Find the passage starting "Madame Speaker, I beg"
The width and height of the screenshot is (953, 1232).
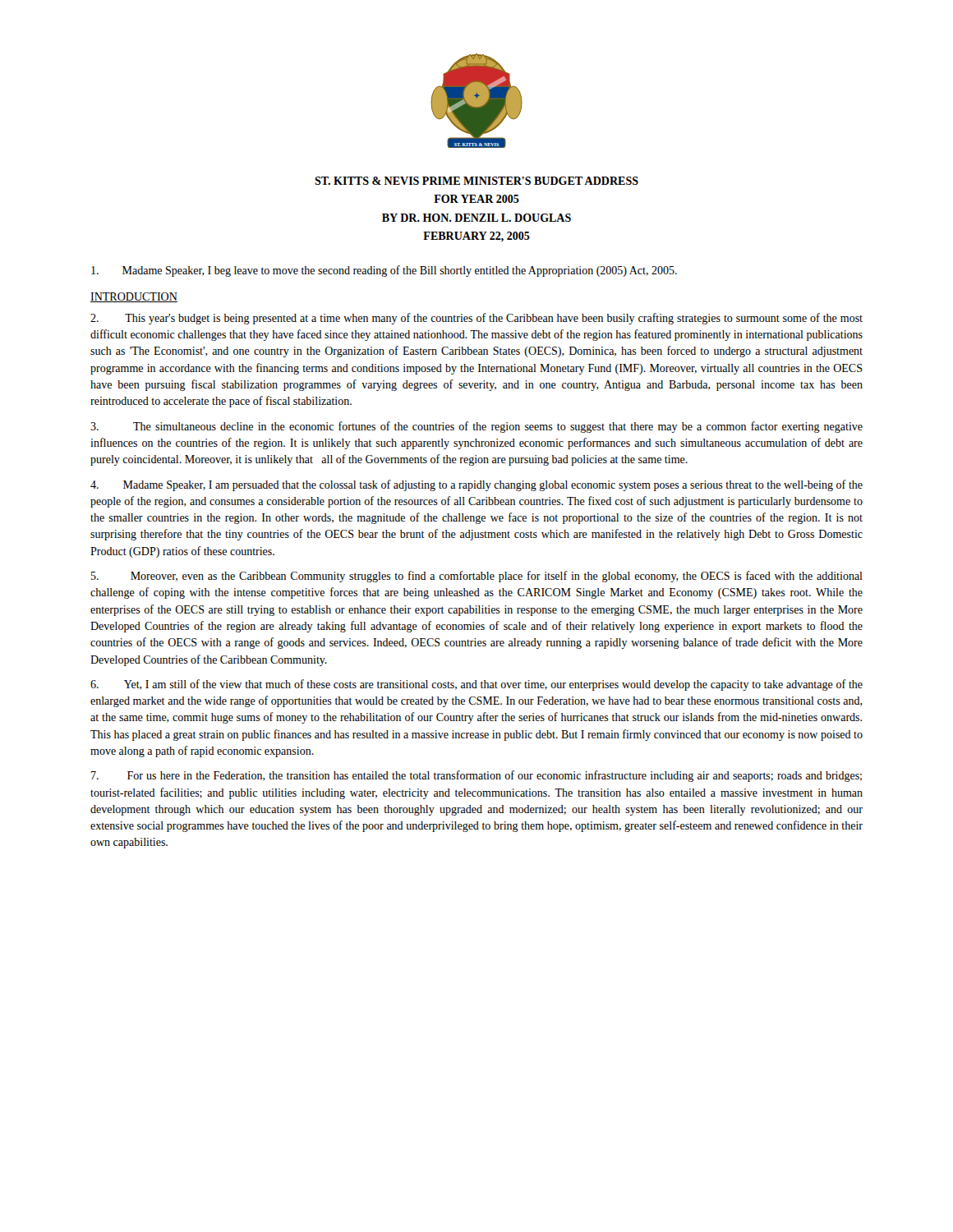tap(384, 270)
